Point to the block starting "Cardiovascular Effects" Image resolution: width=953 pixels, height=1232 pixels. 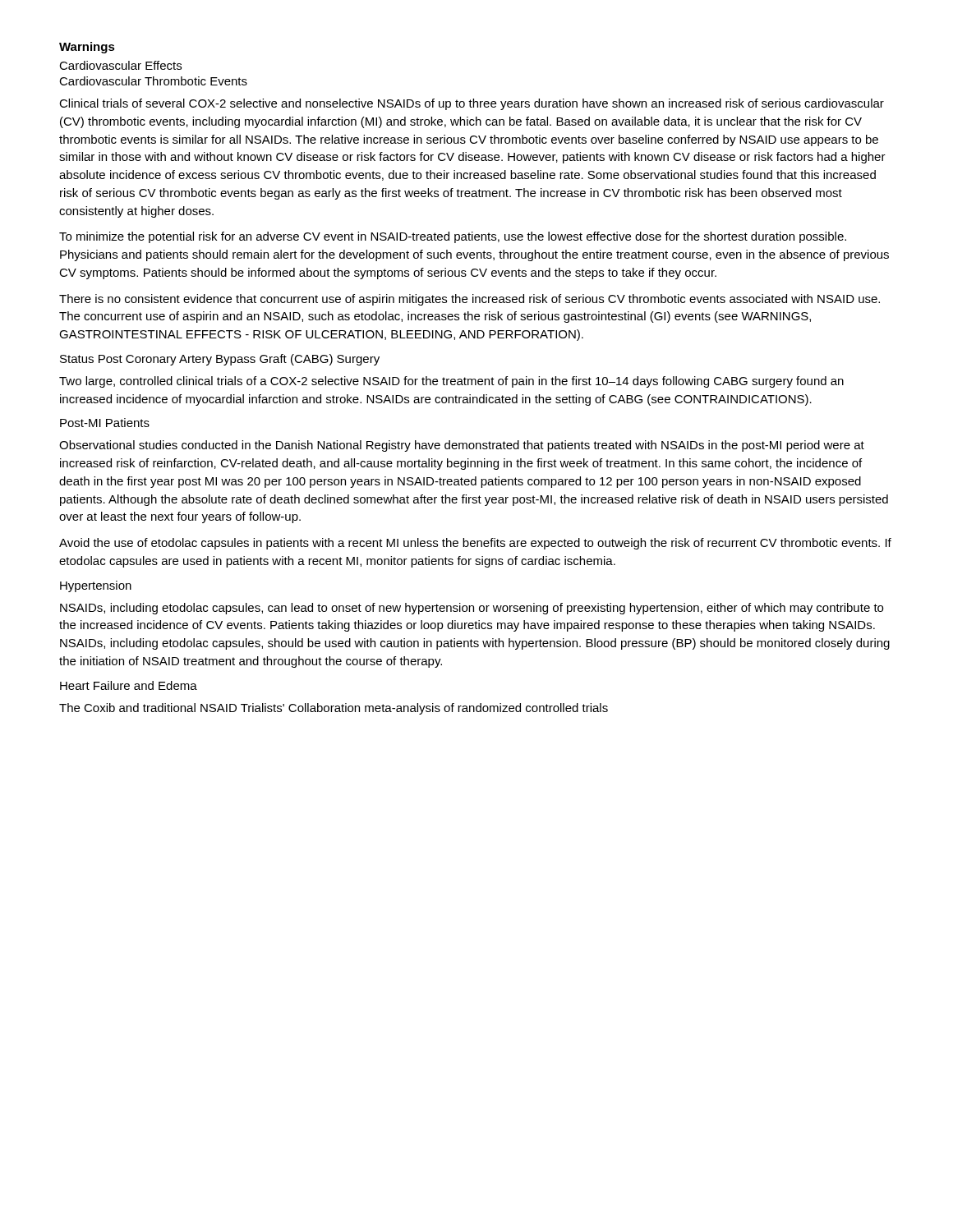click(x=121, y=65)
